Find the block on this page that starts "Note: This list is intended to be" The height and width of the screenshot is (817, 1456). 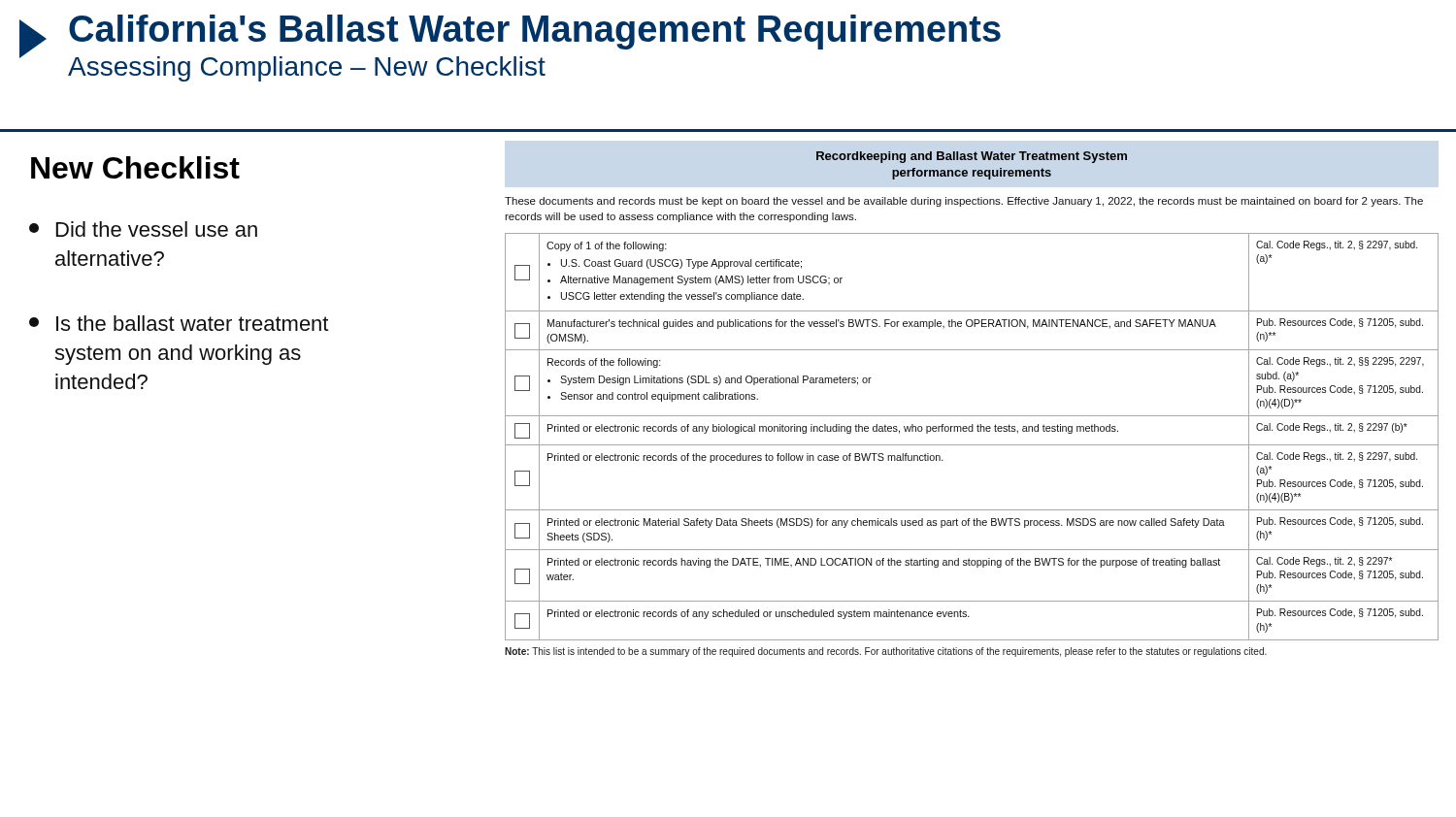[x=886, y=651]
